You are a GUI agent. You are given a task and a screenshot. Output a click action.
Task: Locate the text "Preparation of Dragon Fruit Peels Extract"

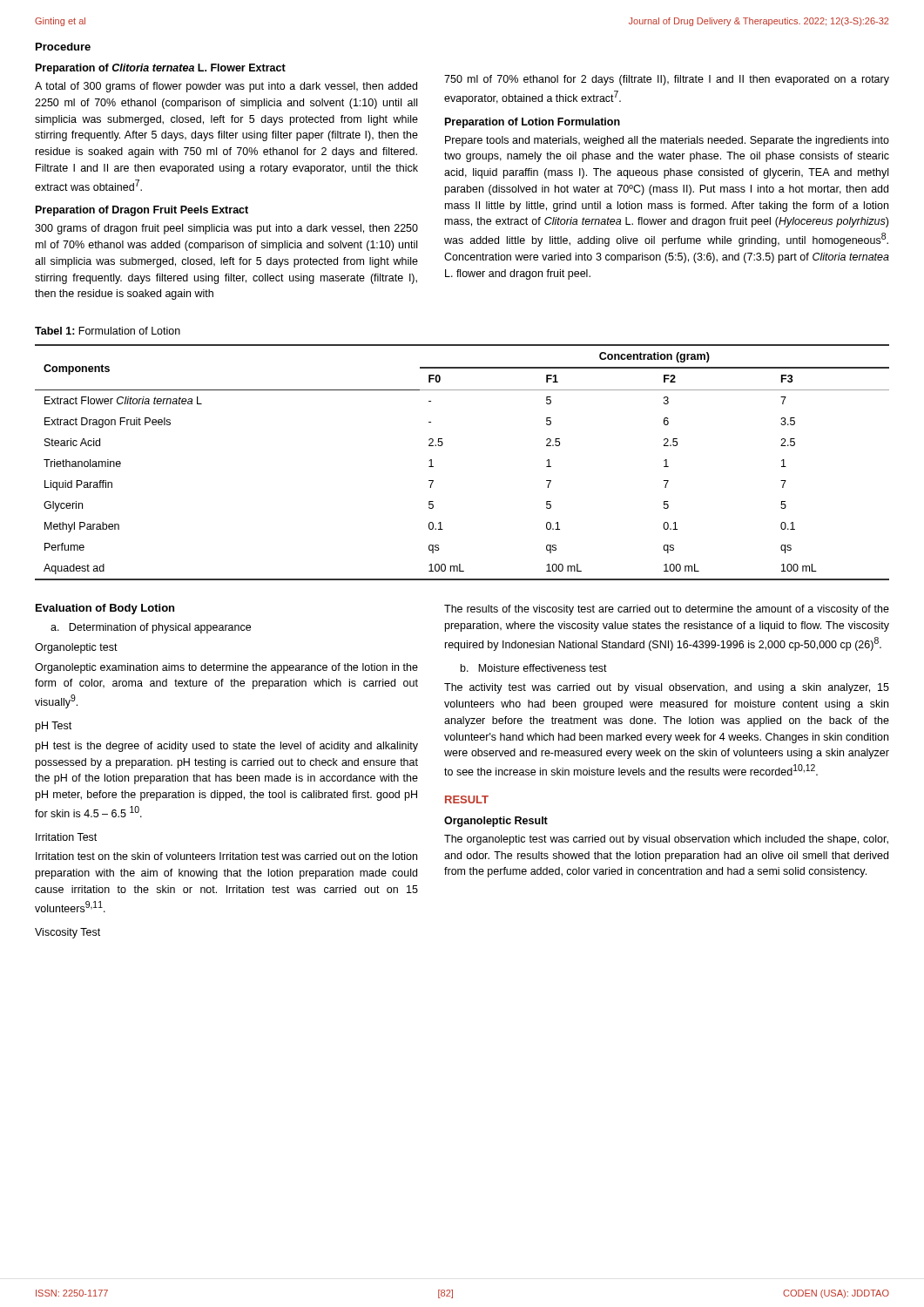[x=142, y=210]
